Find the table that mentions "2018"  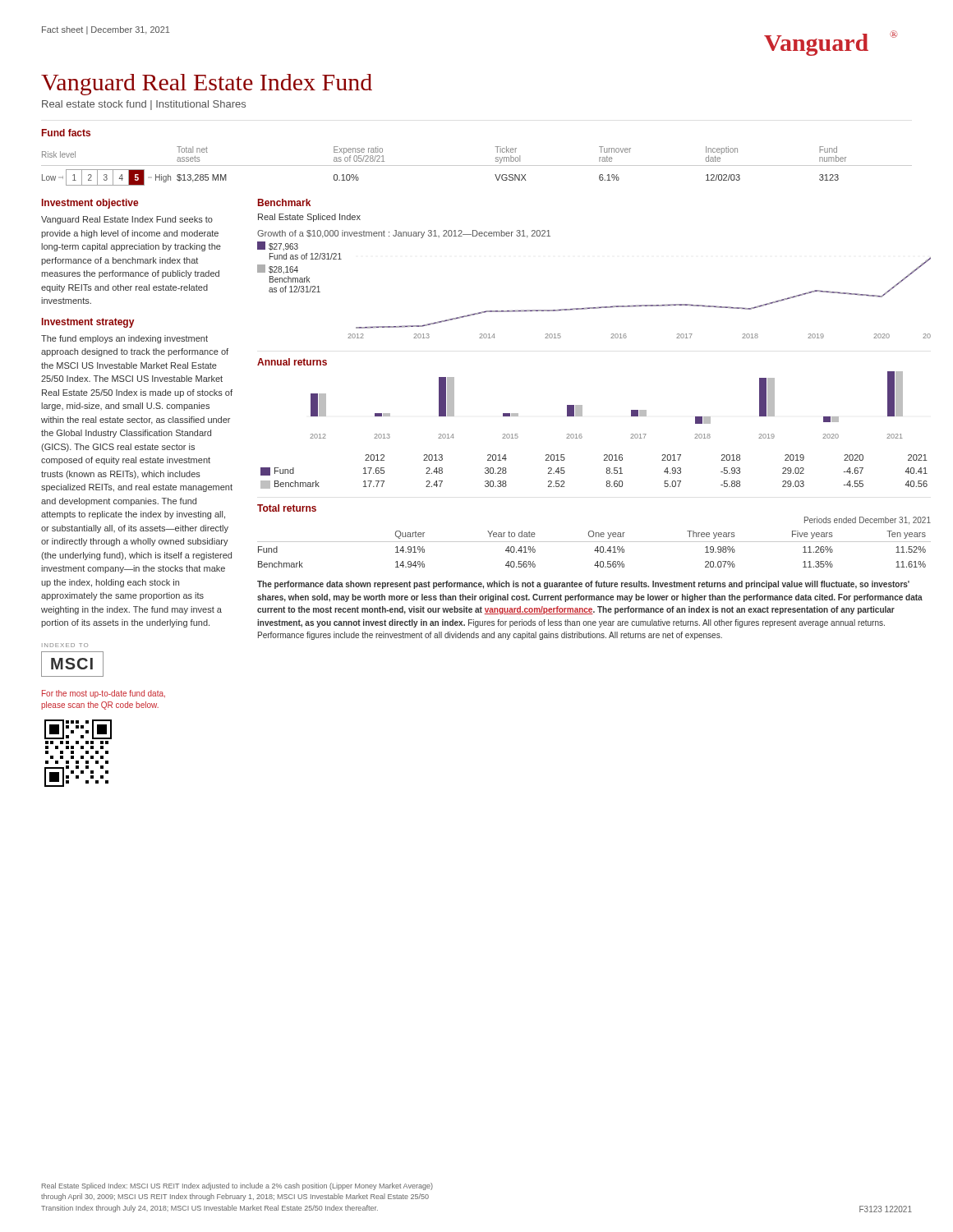point(594,471)
